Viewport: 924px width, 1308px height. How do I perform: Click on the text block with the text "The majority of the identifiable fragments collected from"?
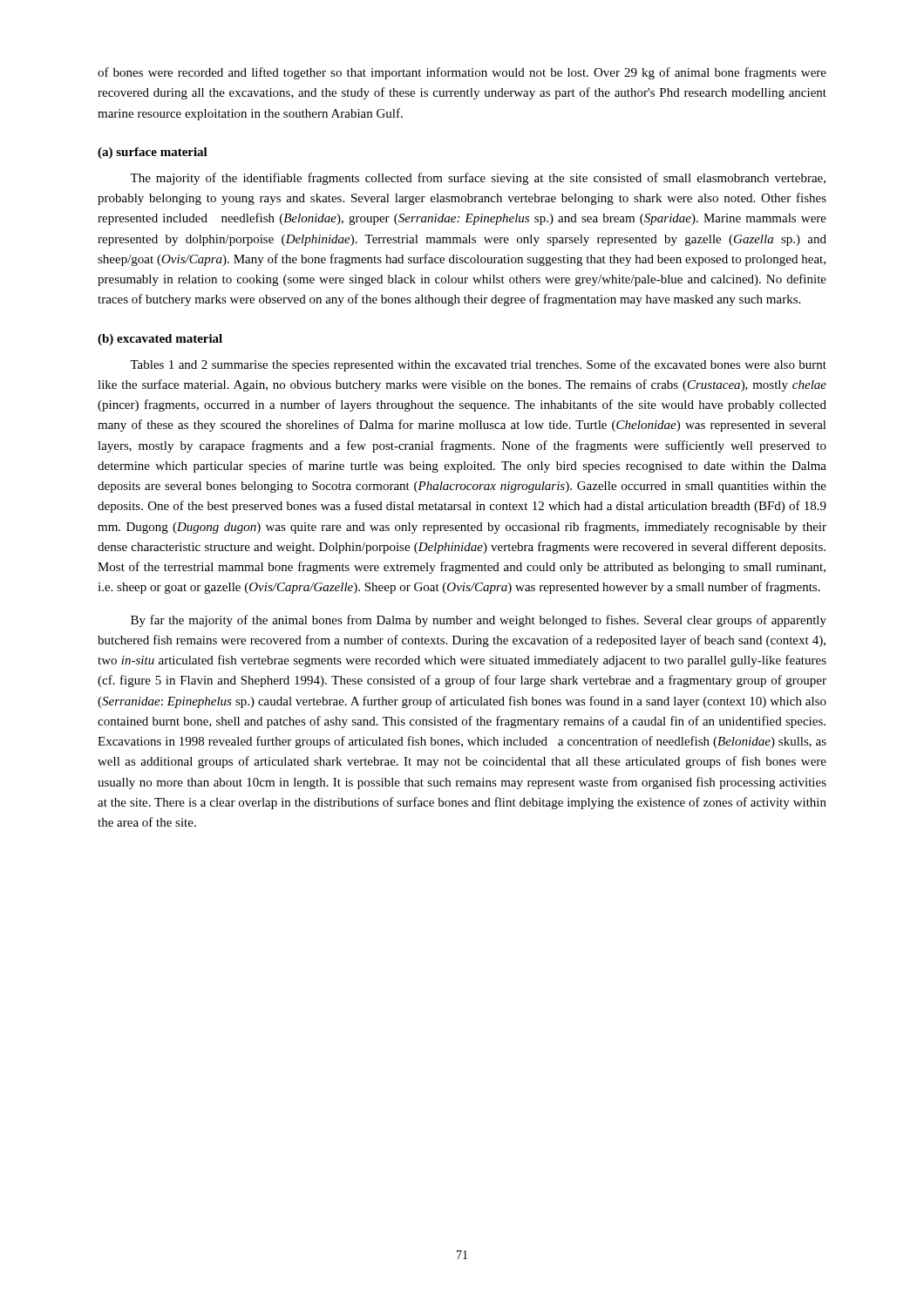coord(462,239)
